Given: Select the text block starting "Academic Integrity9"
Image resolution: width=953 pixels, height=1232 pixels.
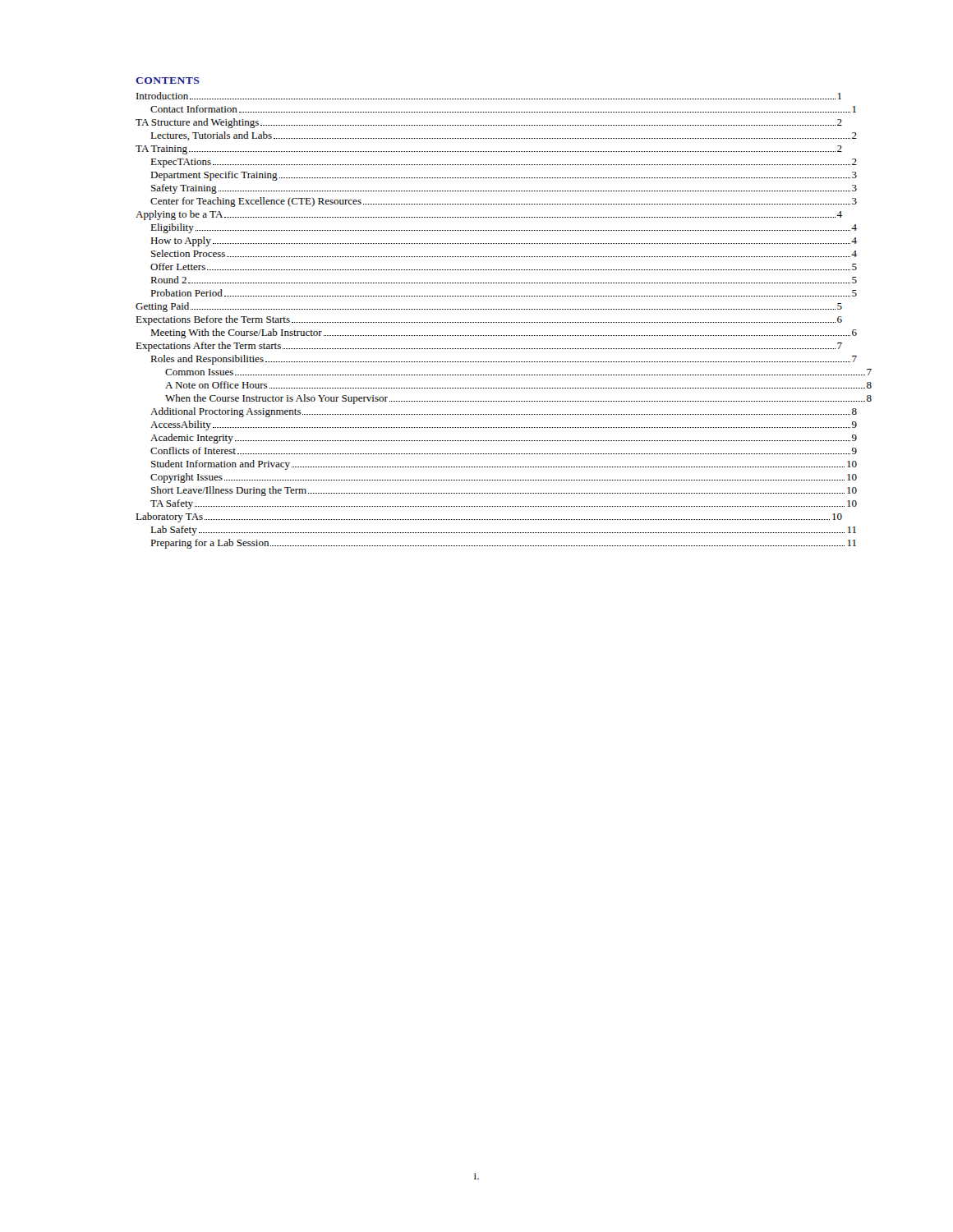Looking at the screenshot, I should tap(504, 438).
